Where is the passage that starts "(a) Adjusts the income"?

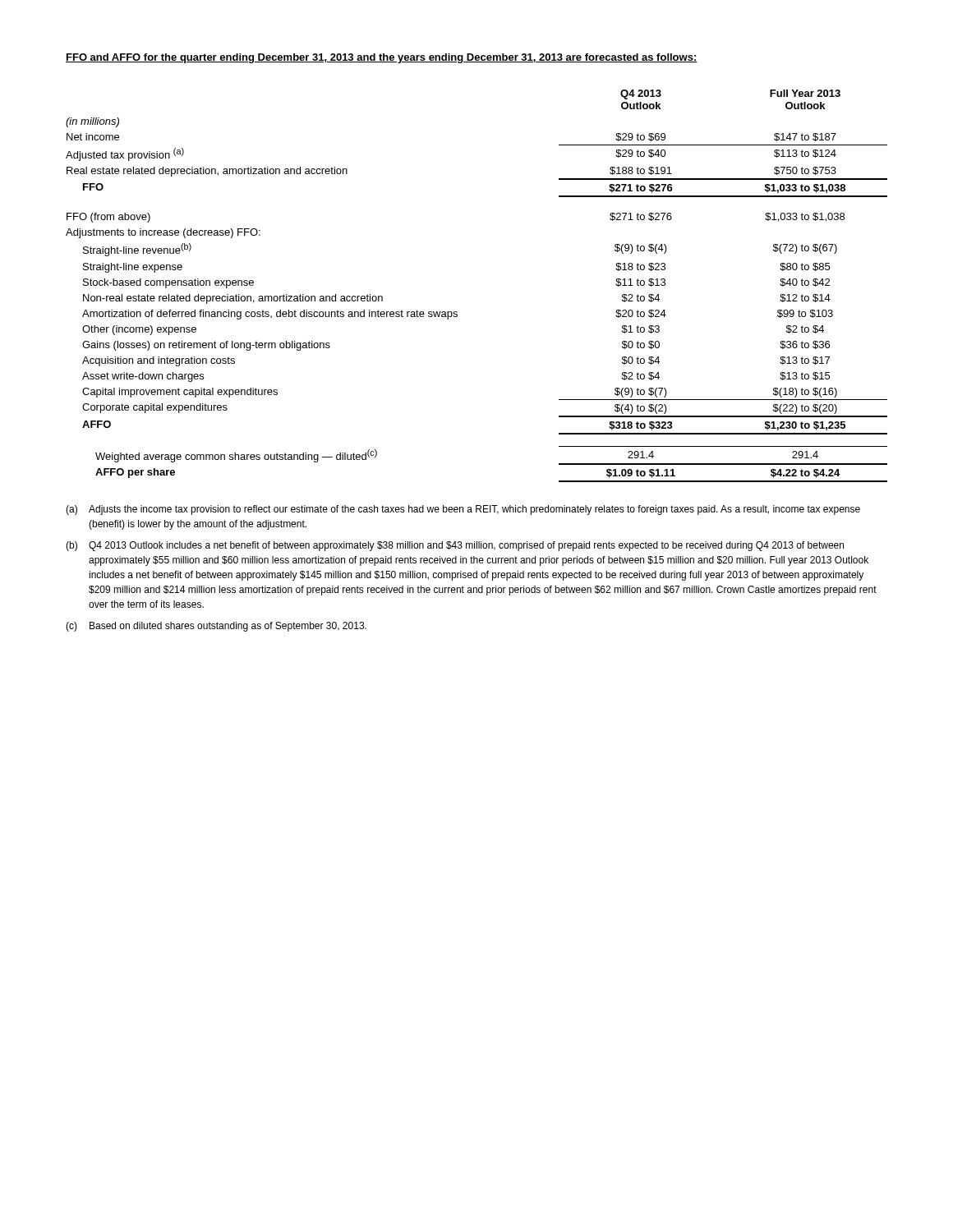tap(476, 517)
